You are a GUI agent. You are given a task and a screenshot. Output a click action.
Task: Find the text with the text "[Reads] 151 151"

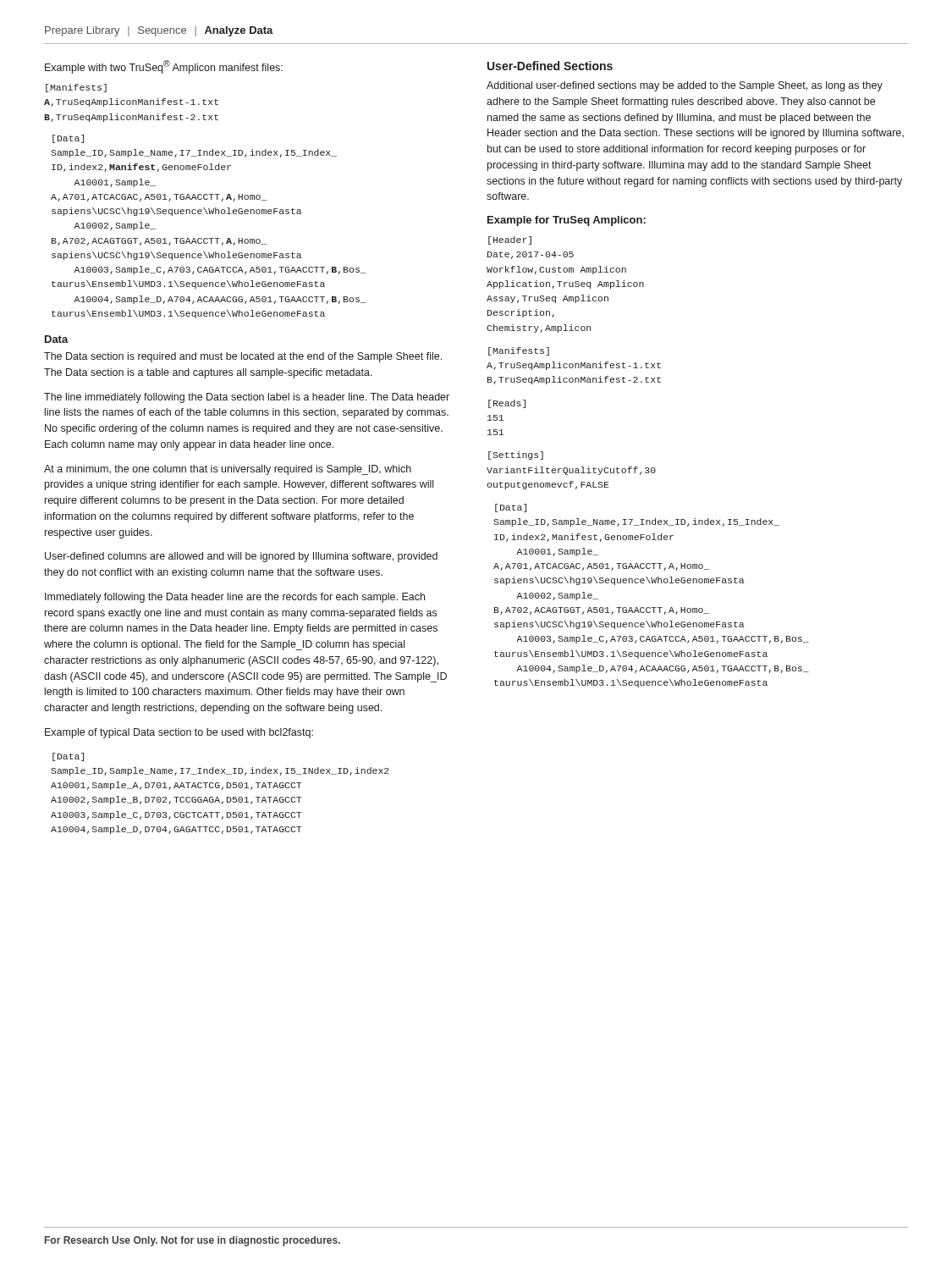[x=507, y=404]
